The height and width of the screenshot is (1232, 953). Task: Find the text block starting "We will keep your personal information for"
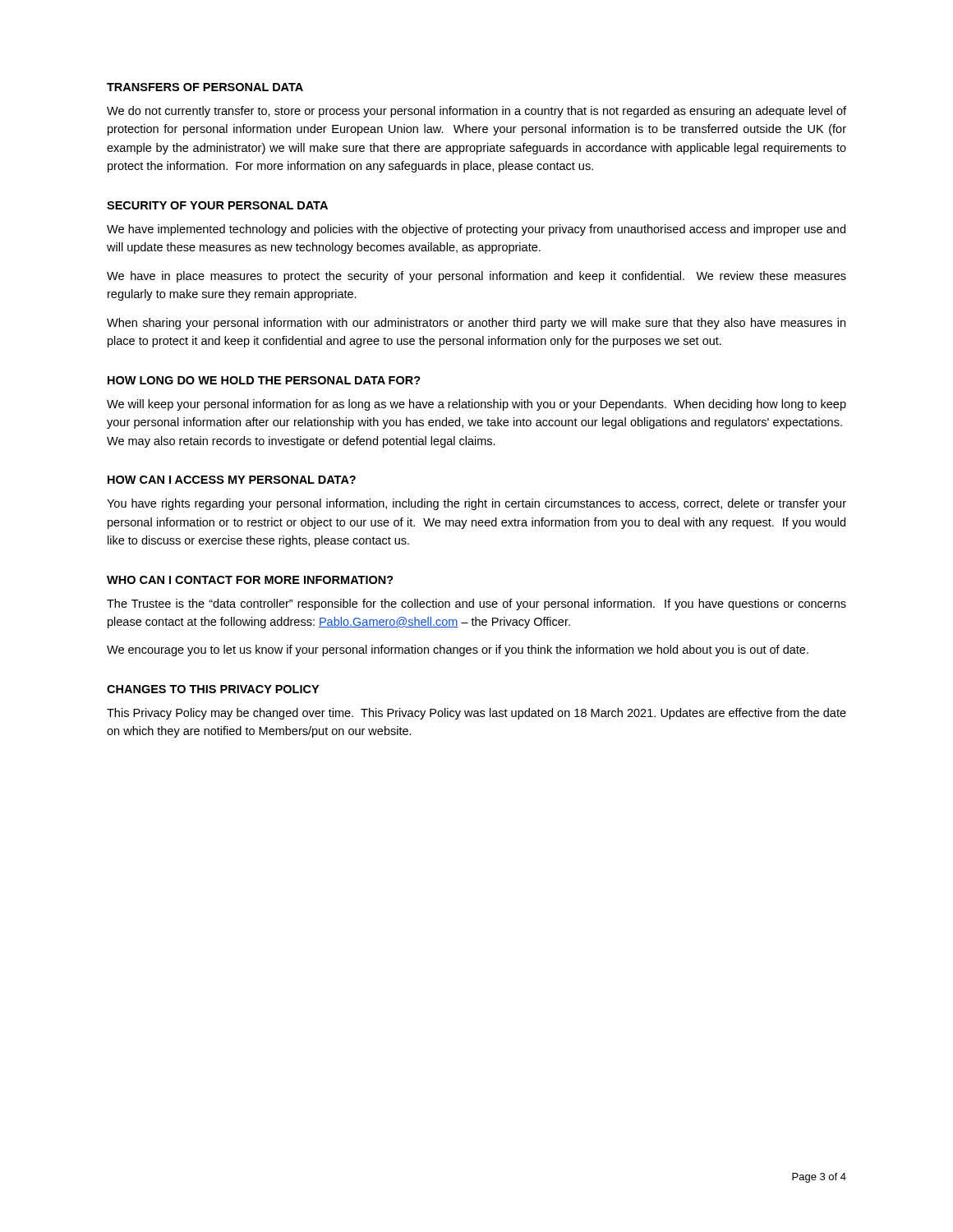(476, 422)
